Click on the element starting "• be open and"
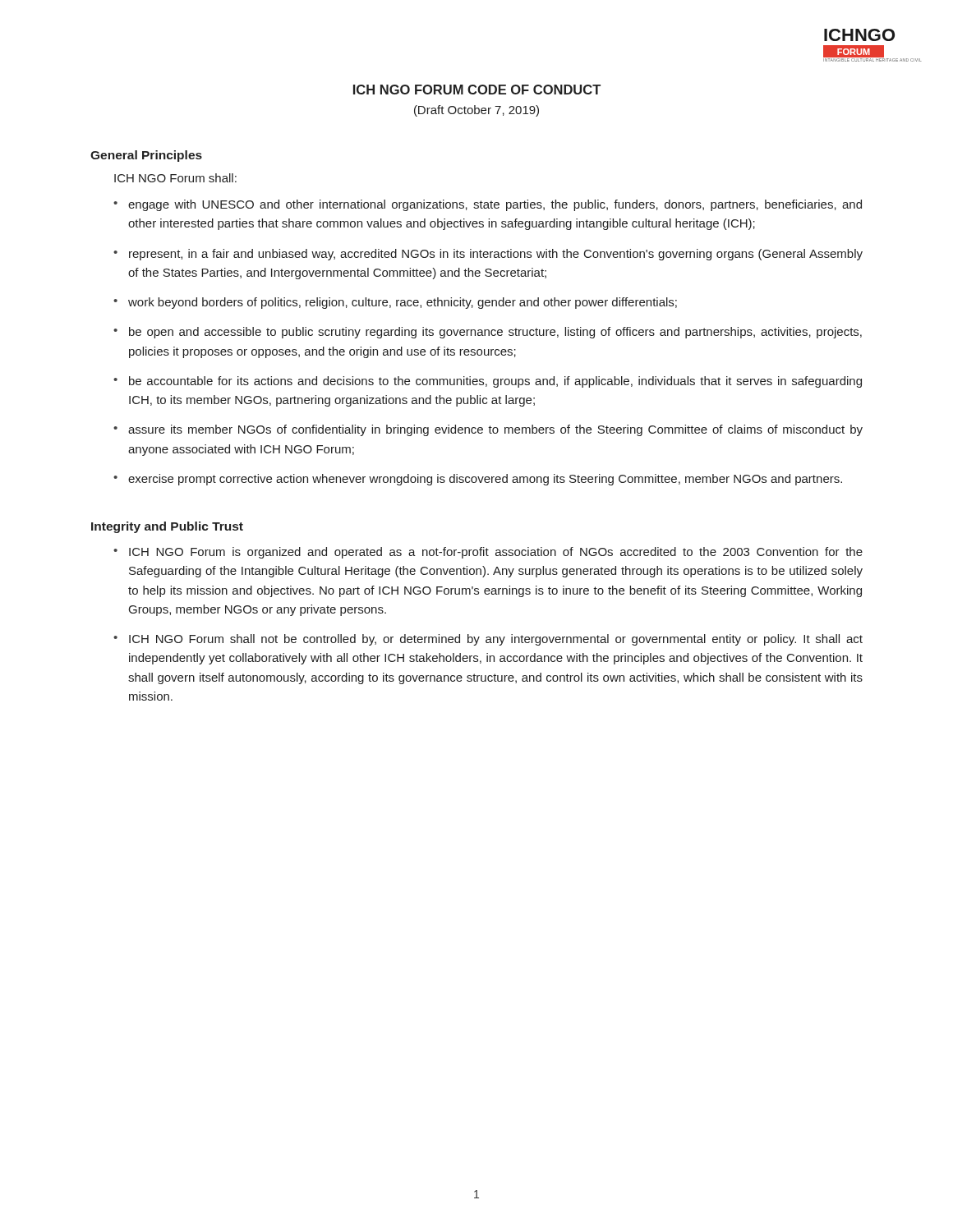Image resolution: width=953 pixels, height=1232 pixels. [x=488, y=341]
